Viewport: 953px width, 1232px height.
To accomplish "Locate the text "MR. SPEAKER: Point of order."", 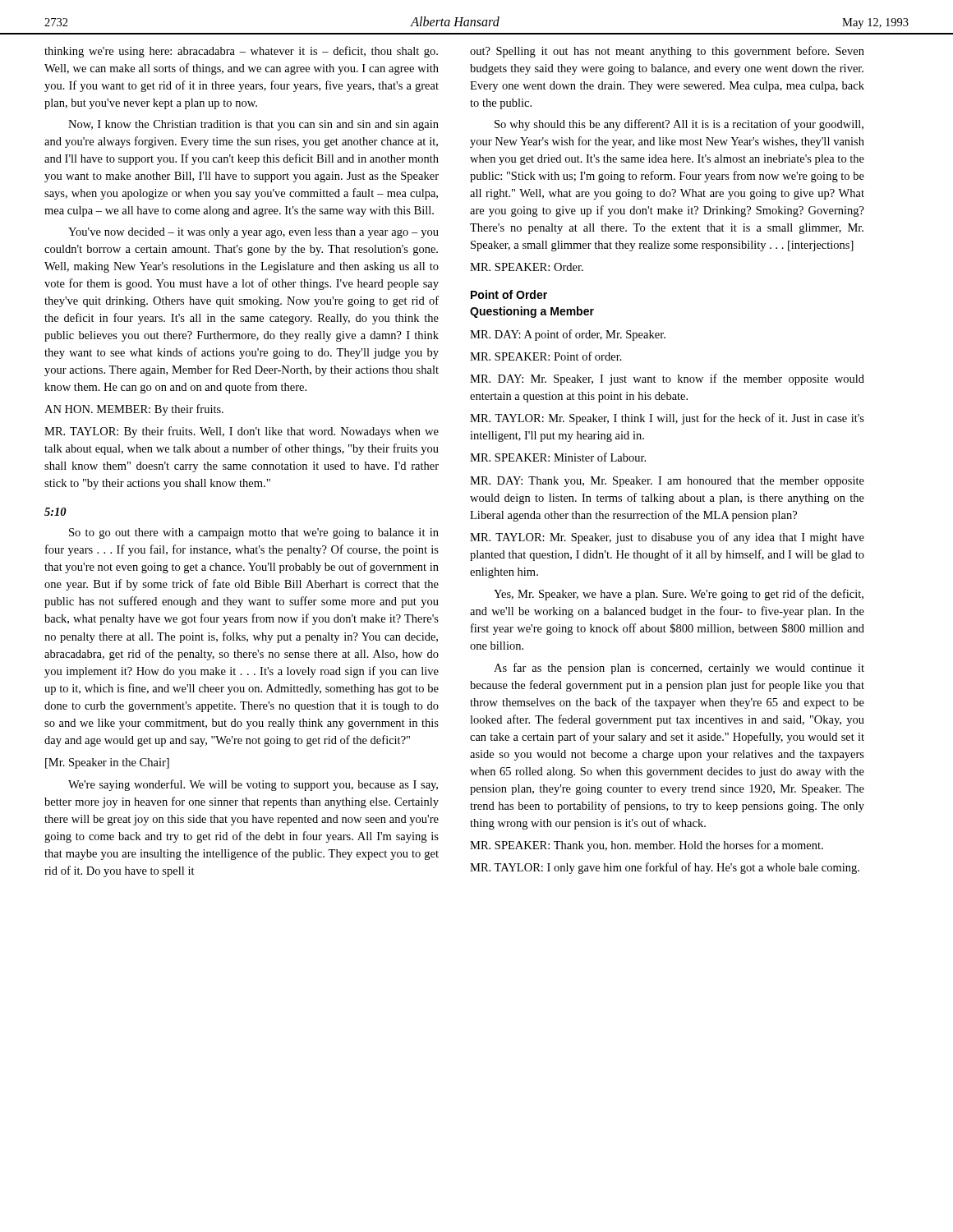I will coord(546,356).
